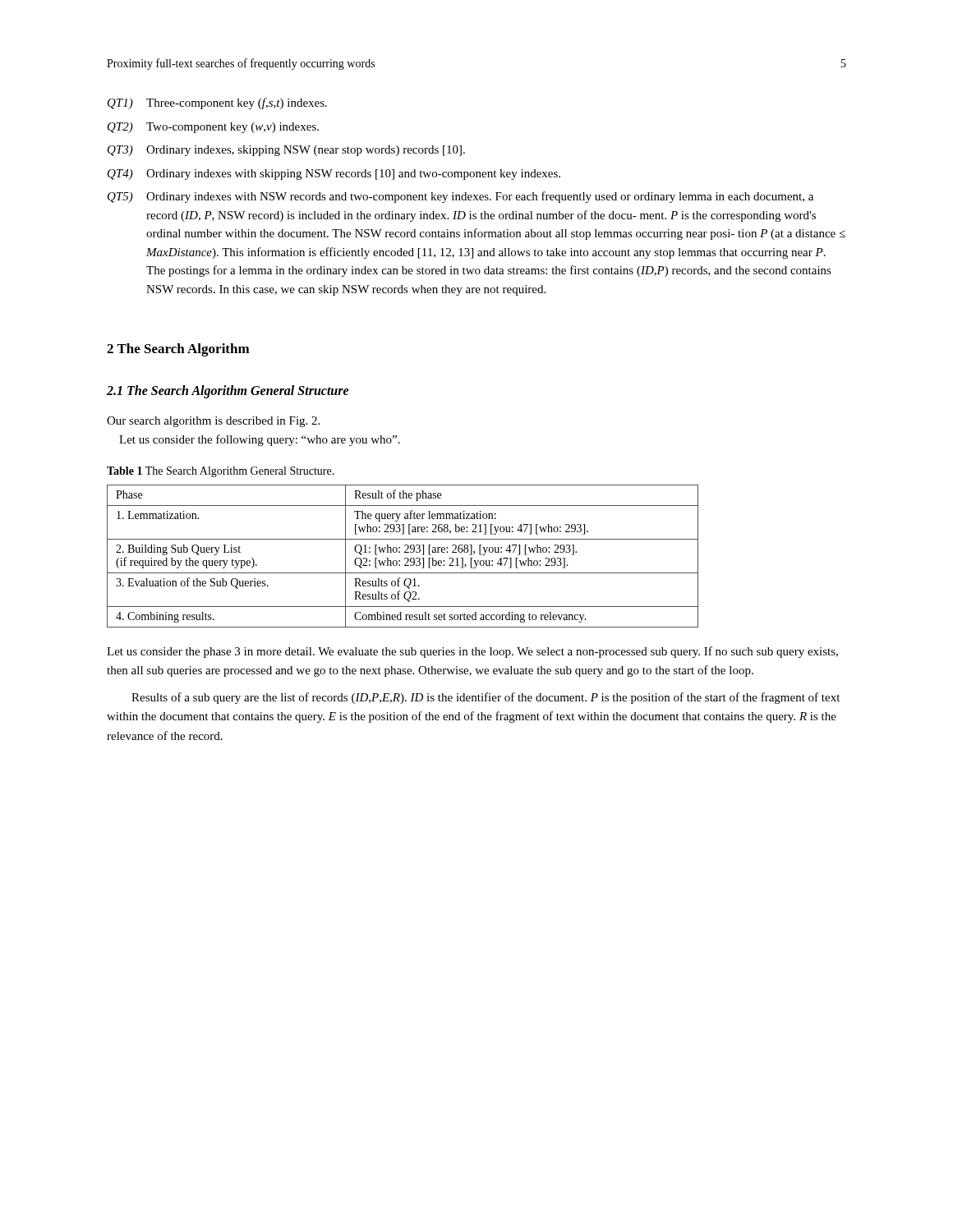Find the block on this page that starts "QT5) Ordinary indexes with NSW records"
This screenshot has width=953, height=1232.
(x=476, y=243)
